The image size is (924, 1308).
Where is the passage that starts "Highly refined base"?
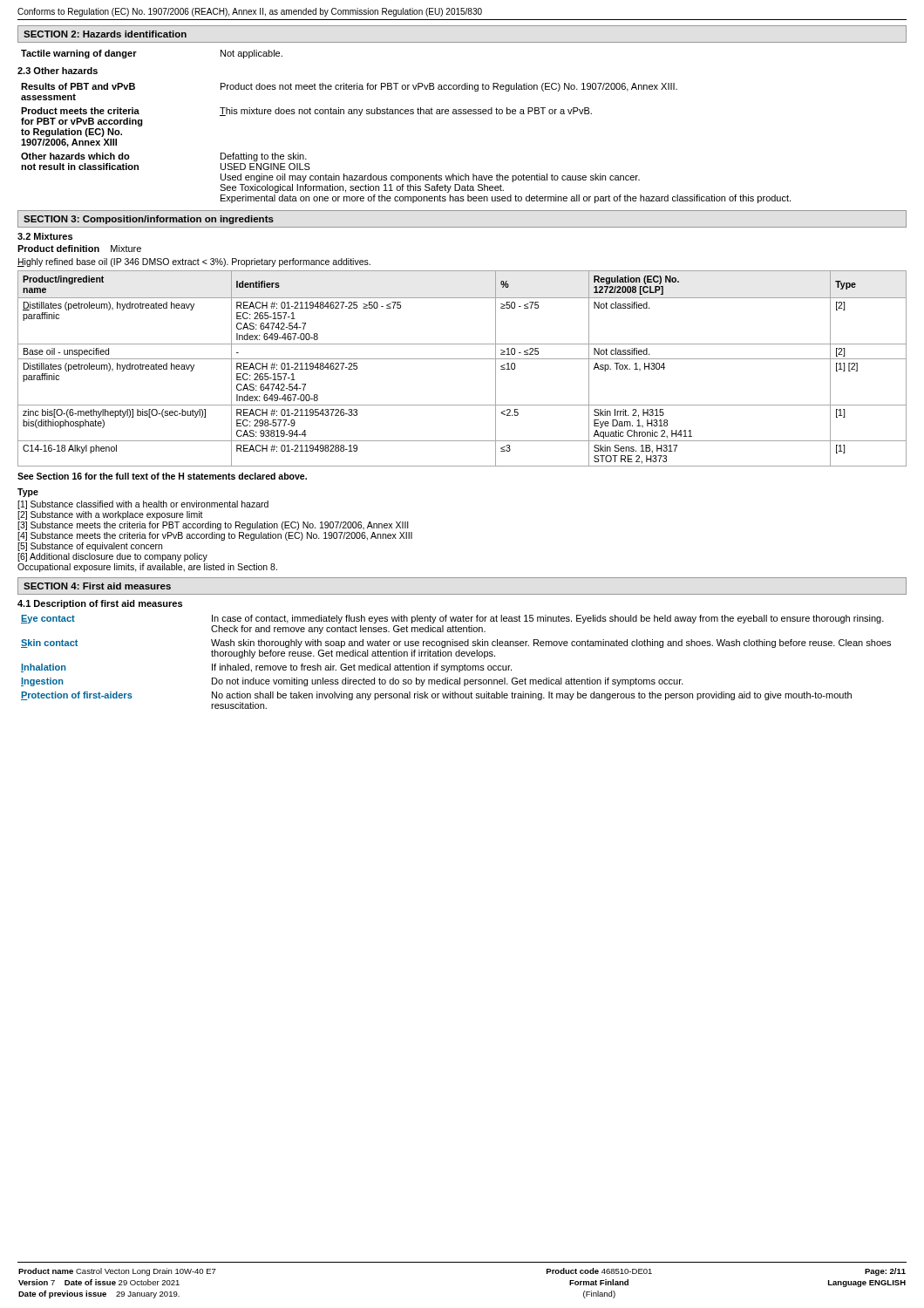194,262
